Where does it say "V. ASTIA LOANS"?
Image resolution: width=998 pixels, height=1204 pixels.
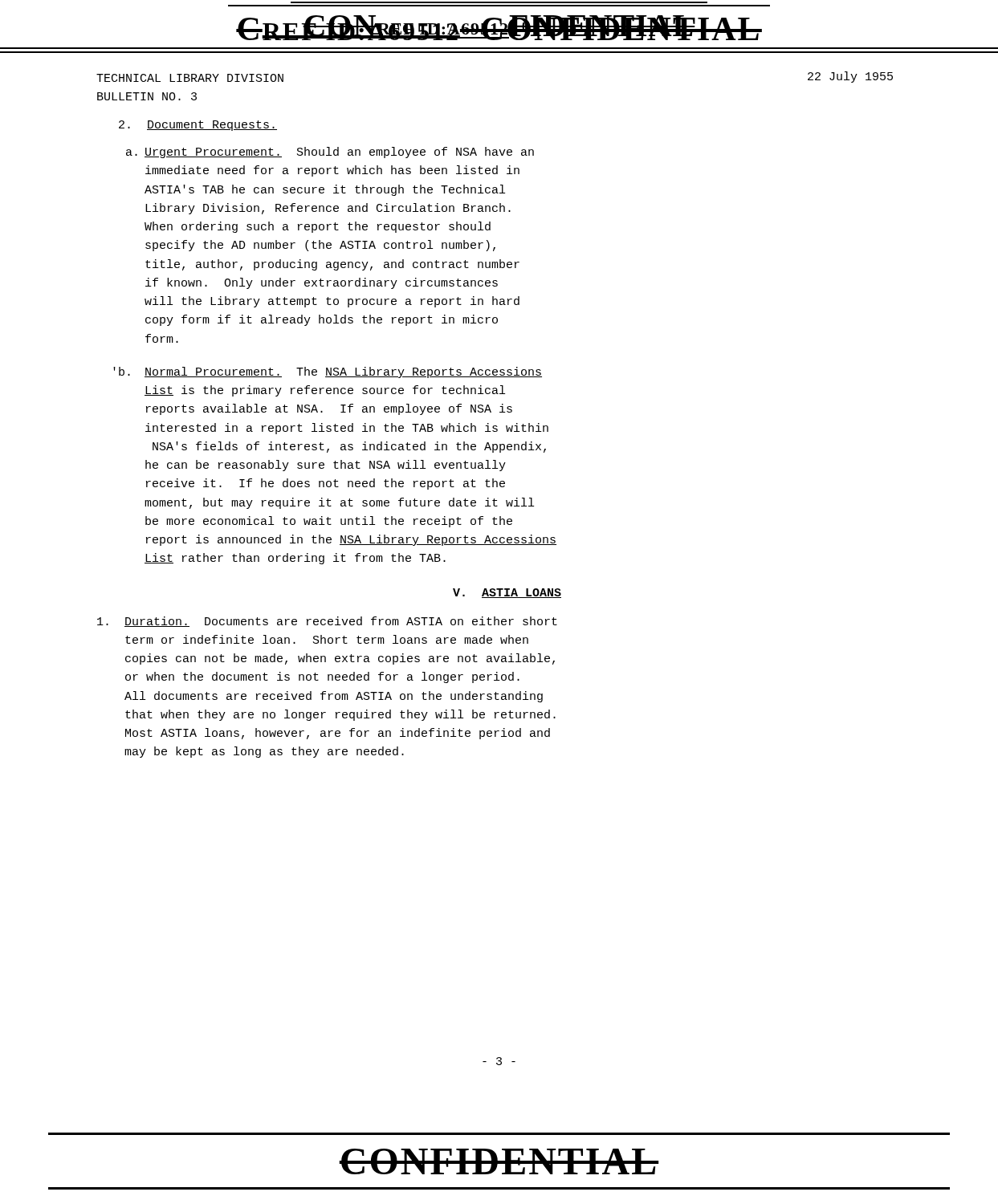[507, 593]
